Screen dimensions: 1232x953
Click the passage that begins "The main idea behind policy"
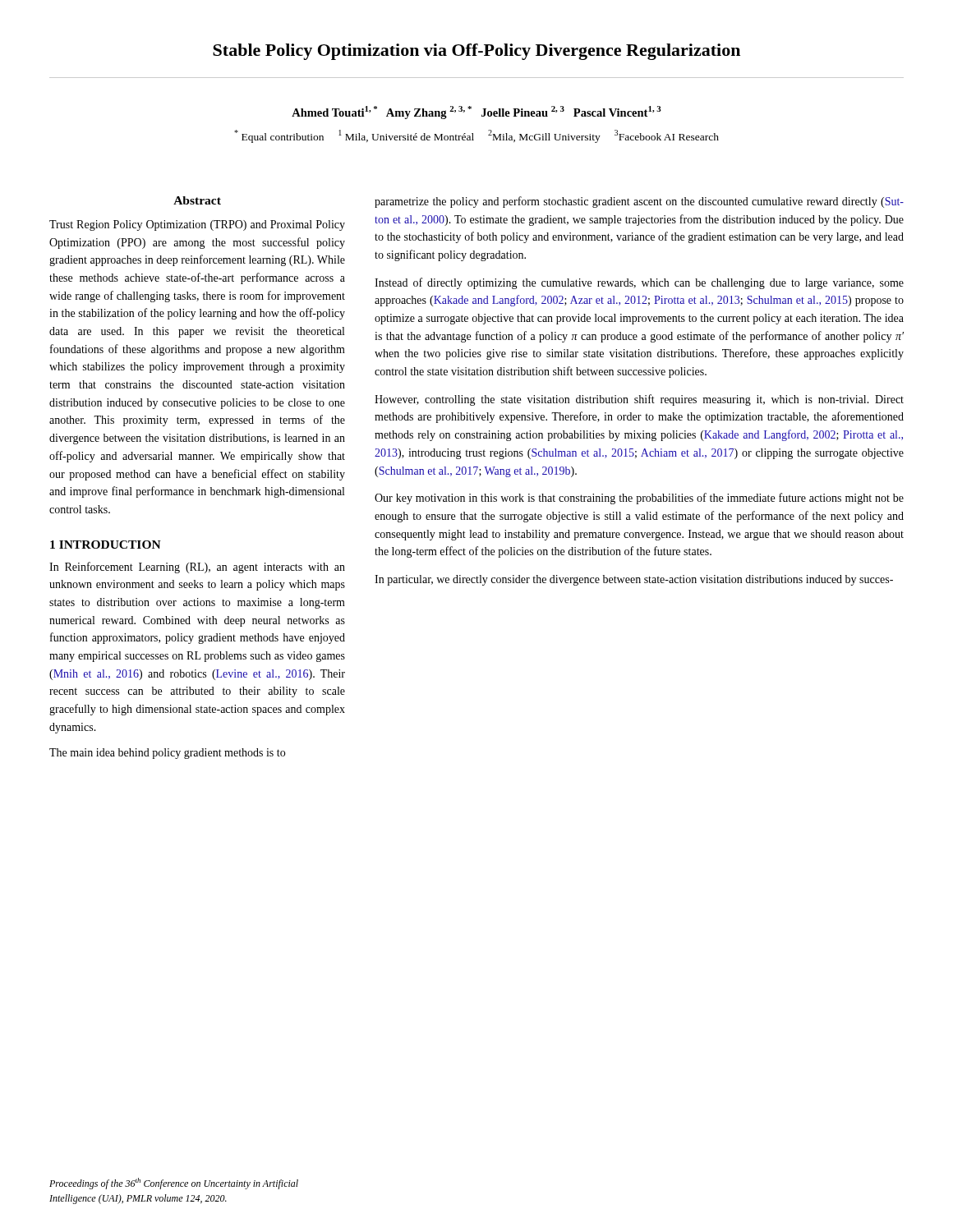[x=167, y=753]
